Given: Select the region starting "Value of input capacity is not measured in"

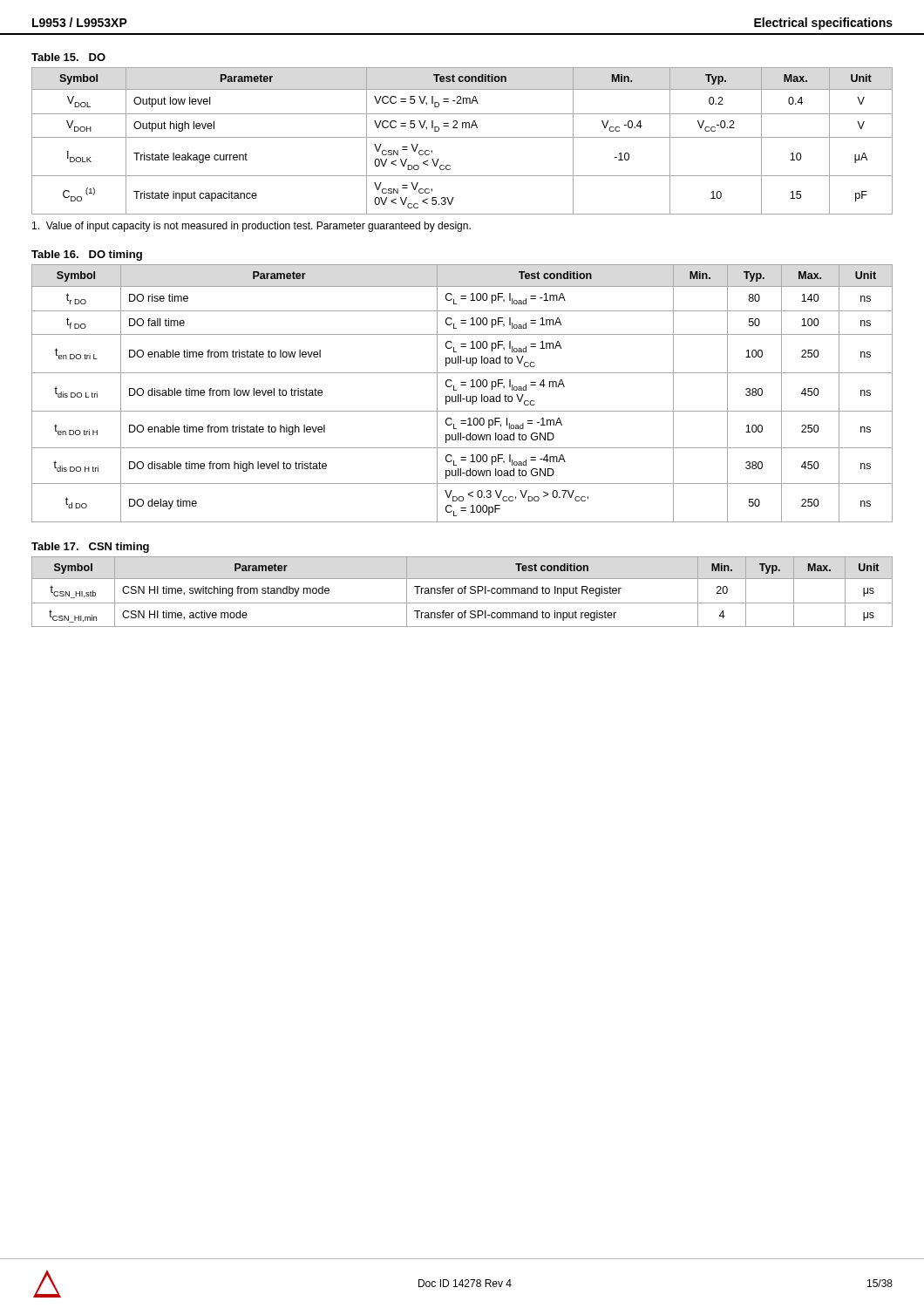Looking at the screenshot, I should click(x=251, y=226).
